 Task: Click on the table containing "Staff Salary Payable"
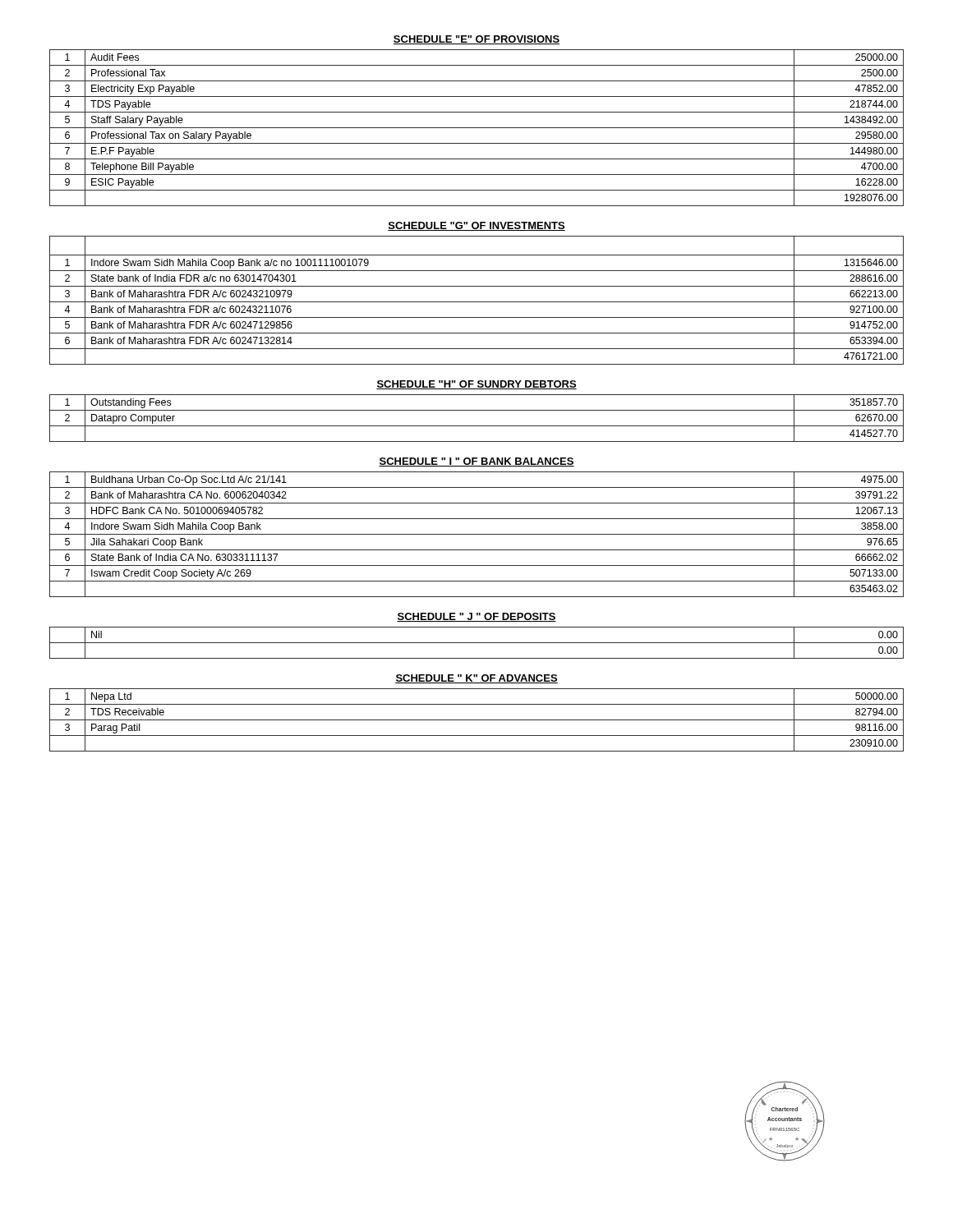(476, 128)
